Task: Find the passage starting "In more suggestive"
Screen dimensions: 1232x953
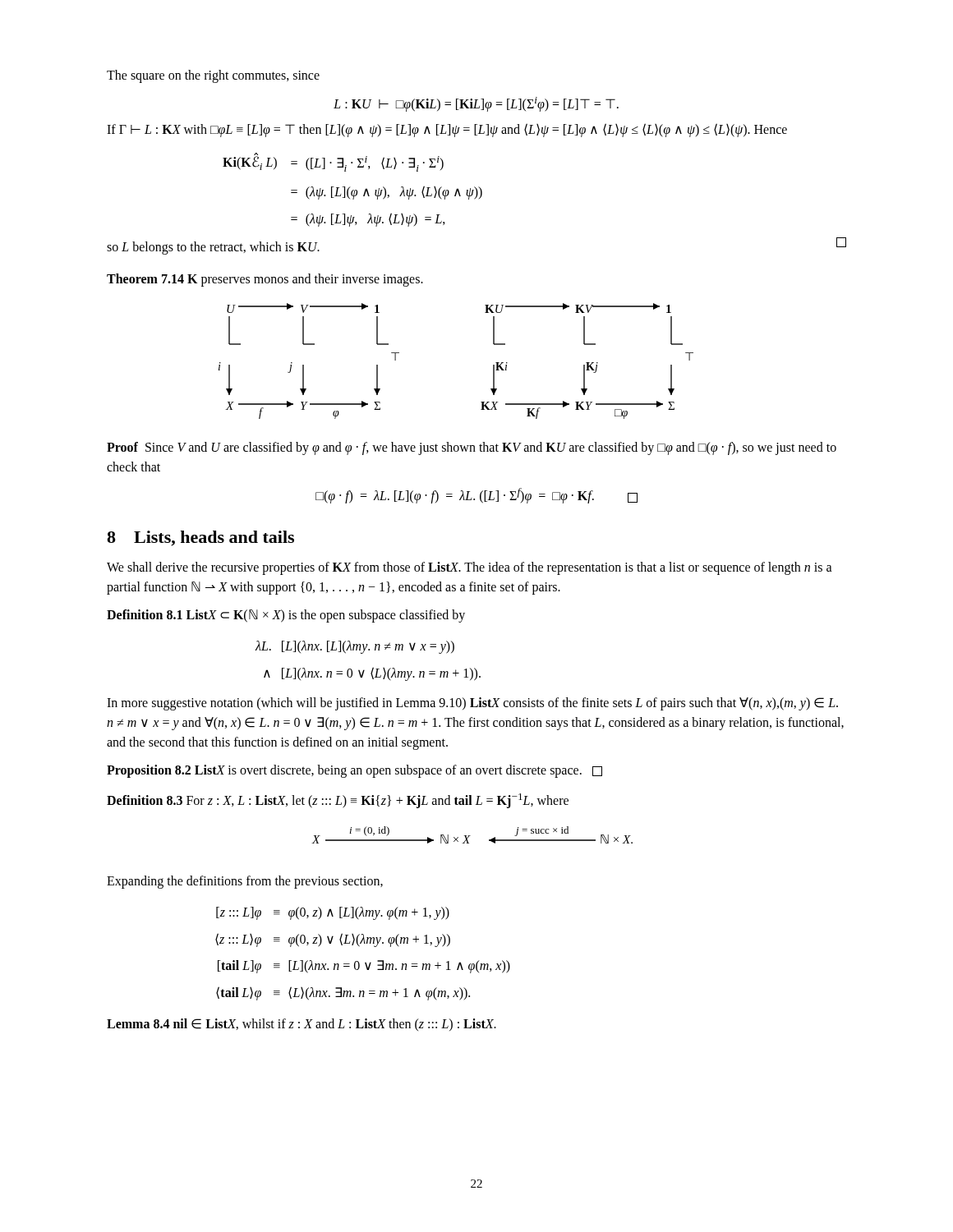Action: pos(475,722)
